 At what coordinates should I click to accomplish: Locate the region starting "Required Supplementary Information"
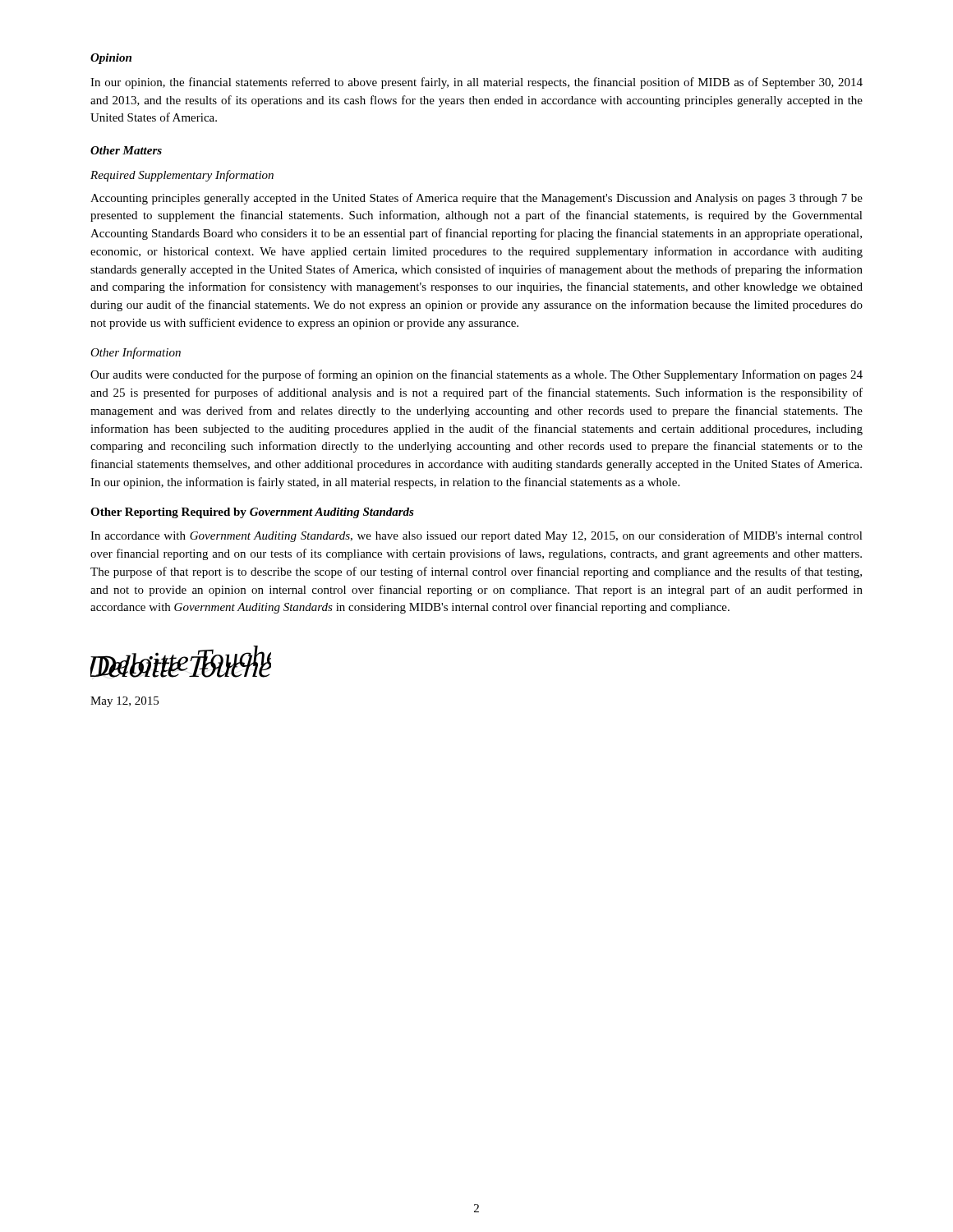tap(182, 176)
